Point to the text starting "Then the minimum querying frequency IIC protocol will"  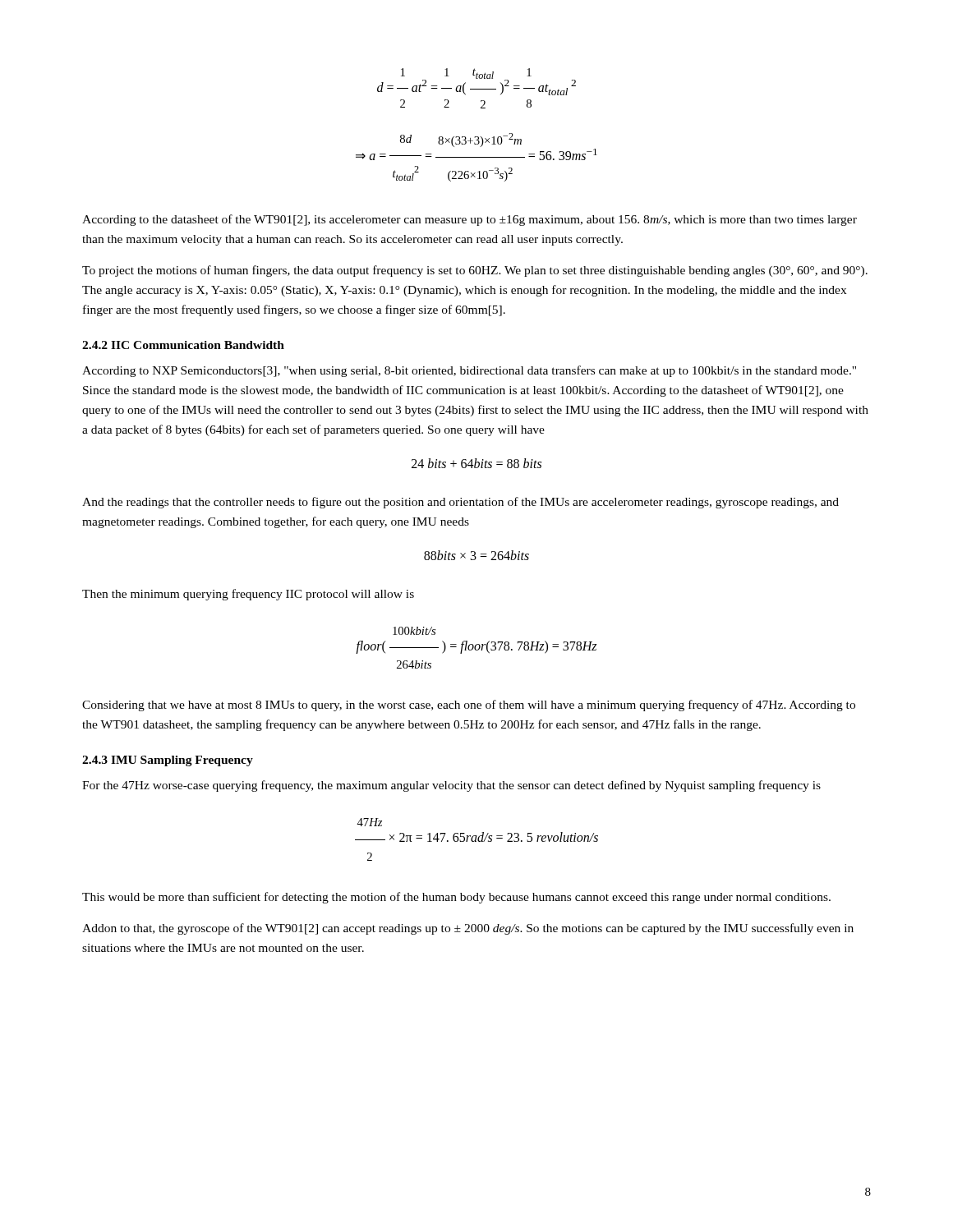[248, 595]
